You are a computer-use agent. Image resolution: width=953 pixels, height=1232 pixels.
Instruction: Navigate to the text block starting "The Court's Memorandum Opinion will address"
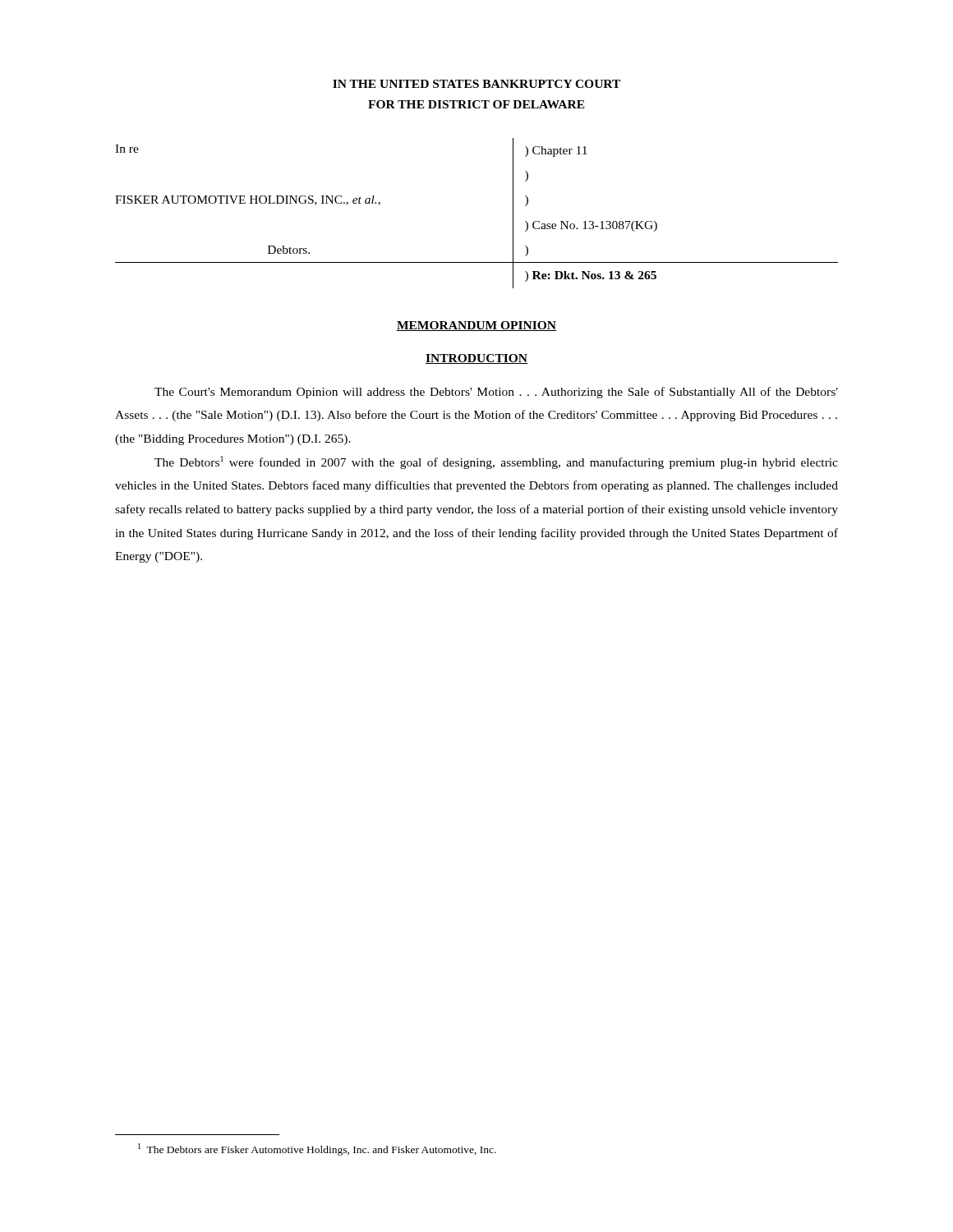click(476, 415)
